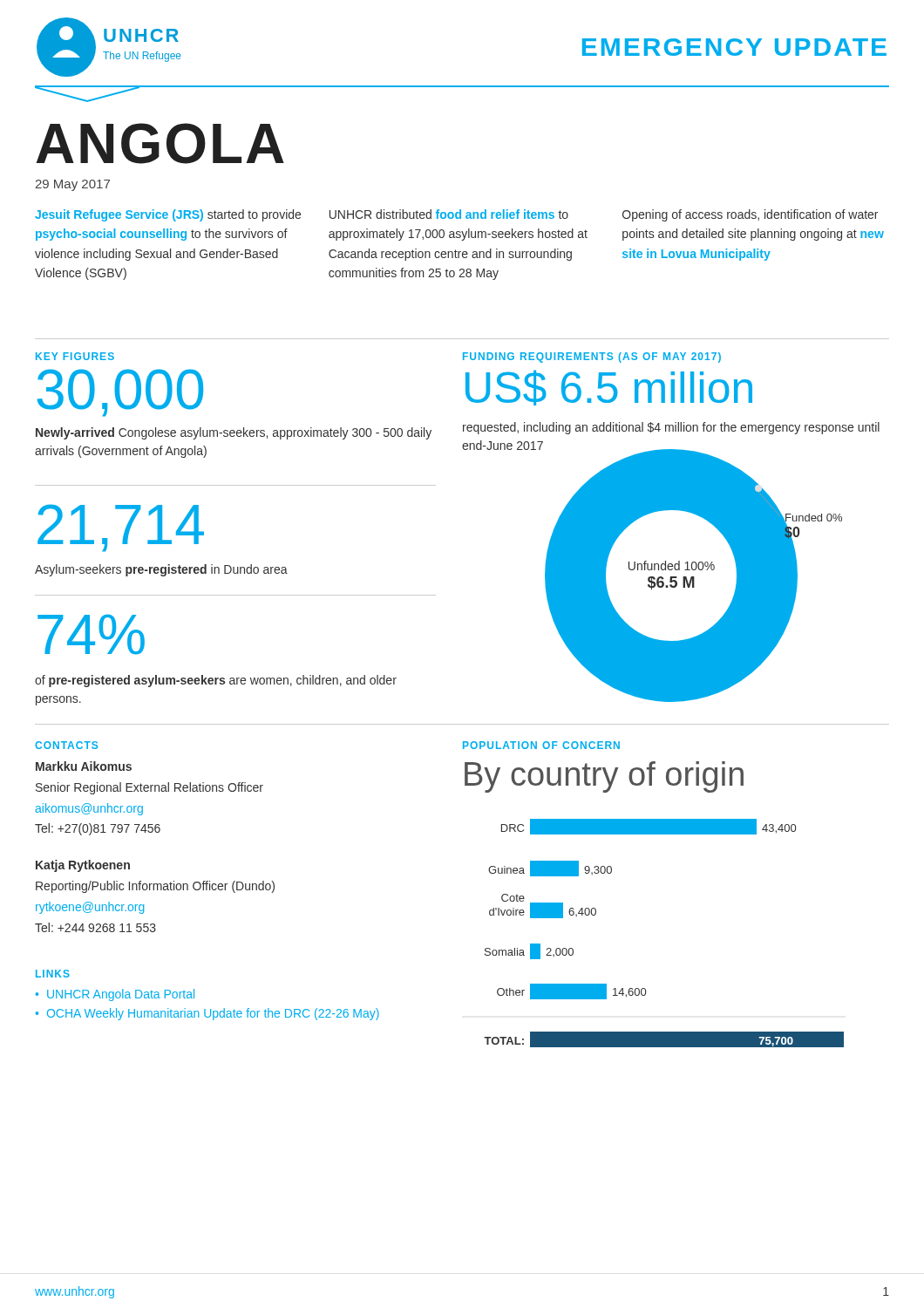Select the text block that reads "Katja Rytkoenen Reporting/Public"

click(235, 897)
